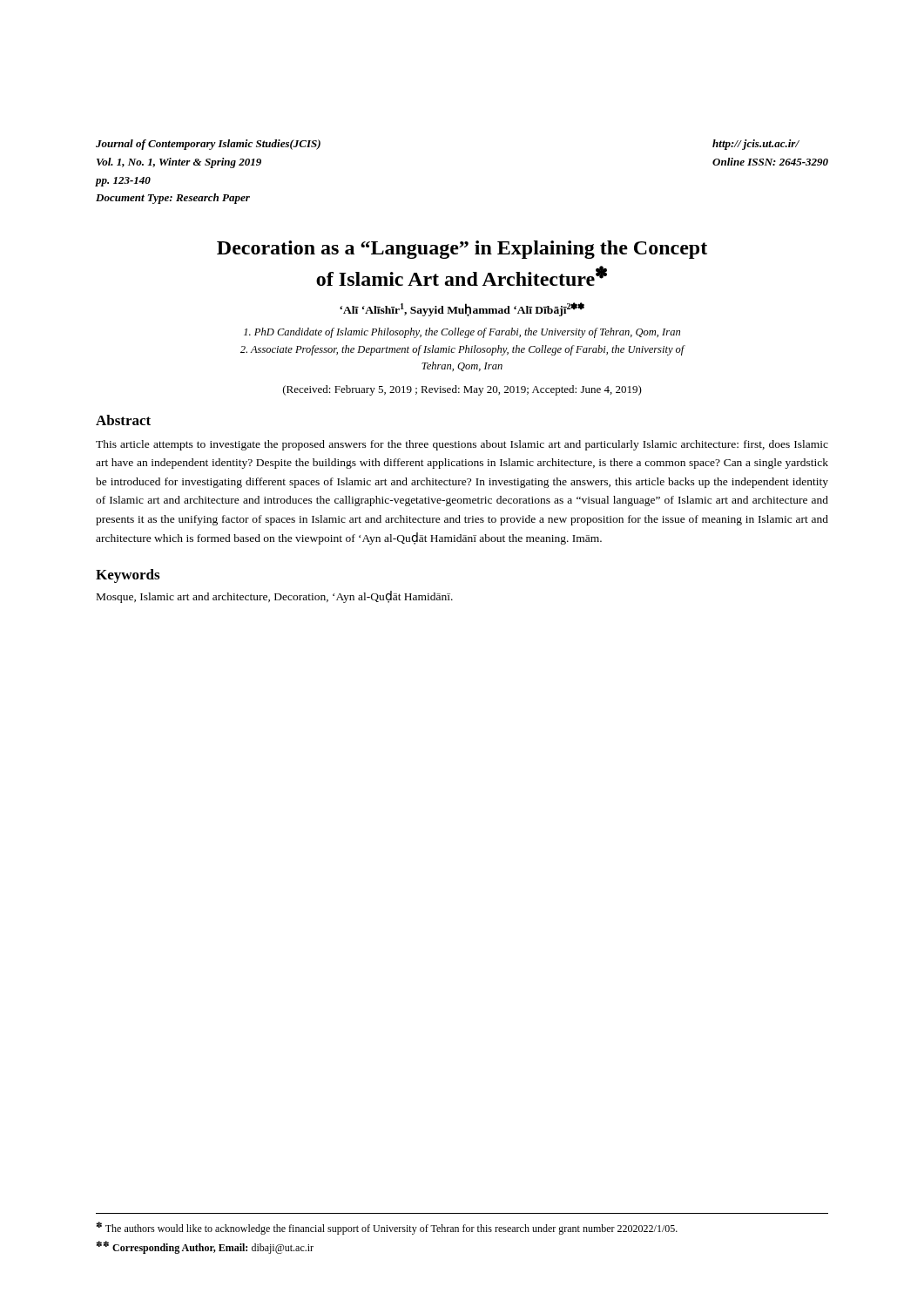Click where it says "✽✽ Corresponding Author, Email: dibaji@ut.ac.ir"
Image resolution: width=924 pixels, height=1307 pixels.
205,1247
